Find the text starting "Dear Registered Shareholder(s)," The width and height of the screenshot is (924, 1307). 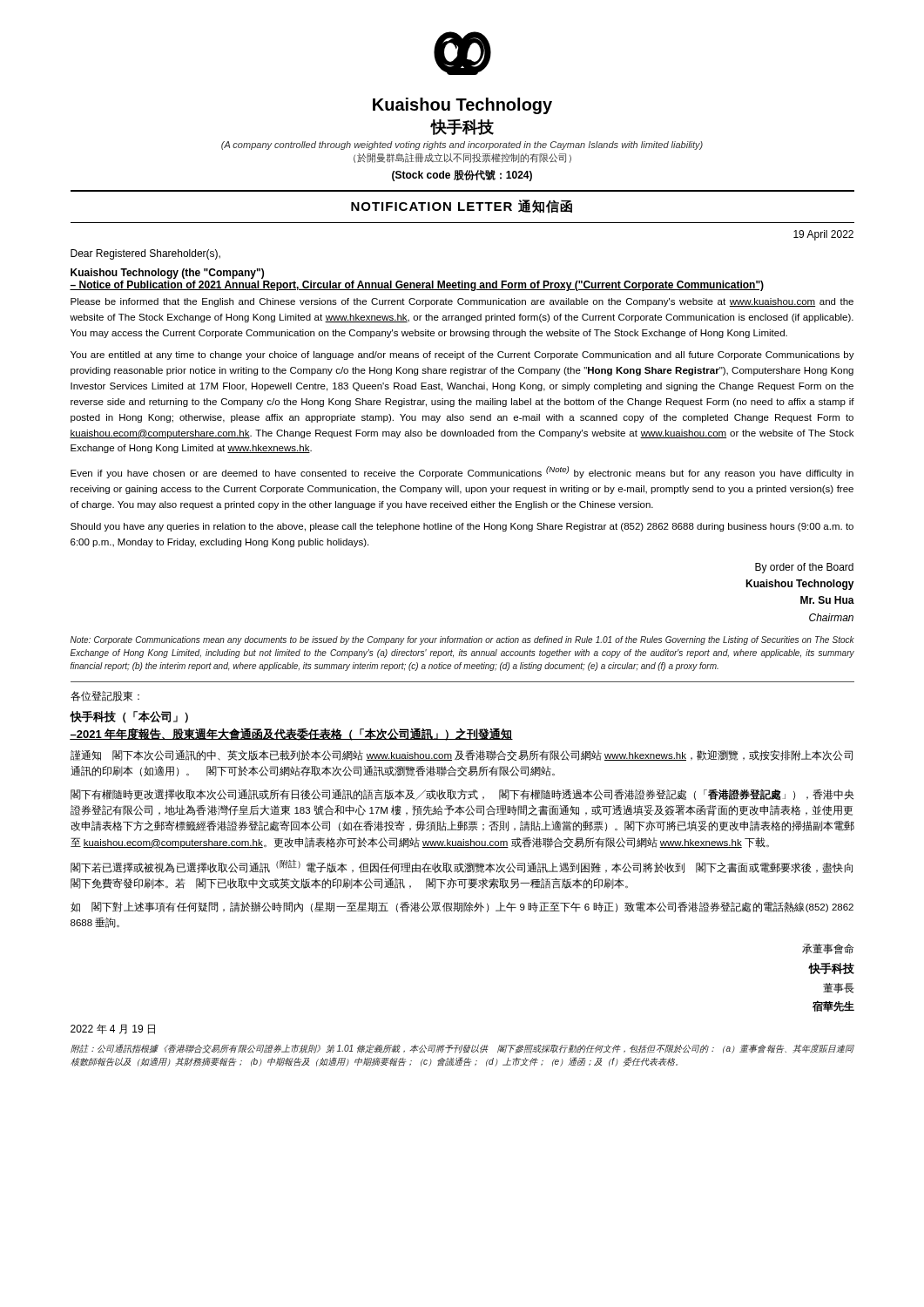click(x=146, y=254)
